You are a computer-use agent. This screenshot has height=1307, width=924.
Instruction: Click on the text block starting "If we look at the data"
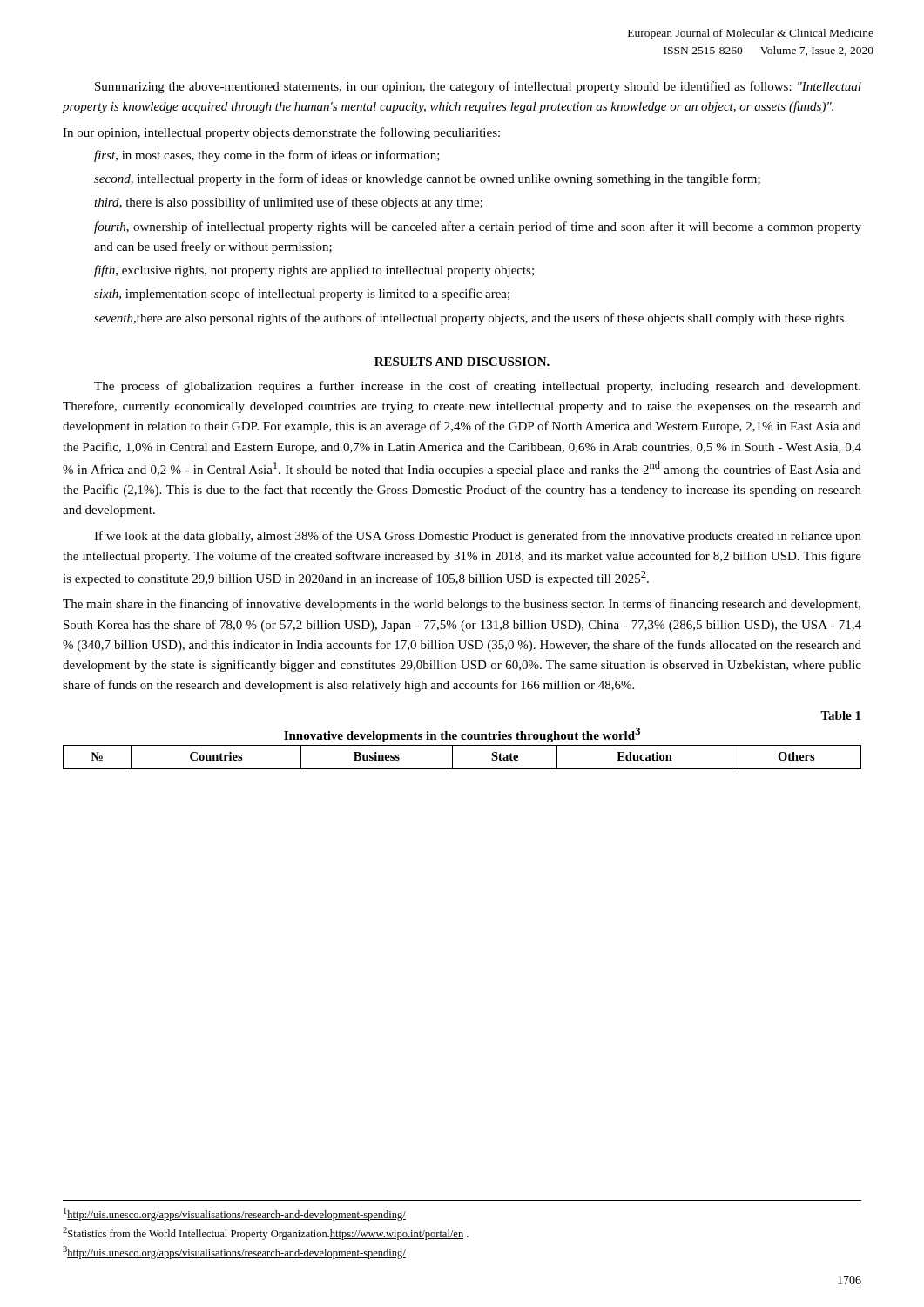(x=462, y=558)
